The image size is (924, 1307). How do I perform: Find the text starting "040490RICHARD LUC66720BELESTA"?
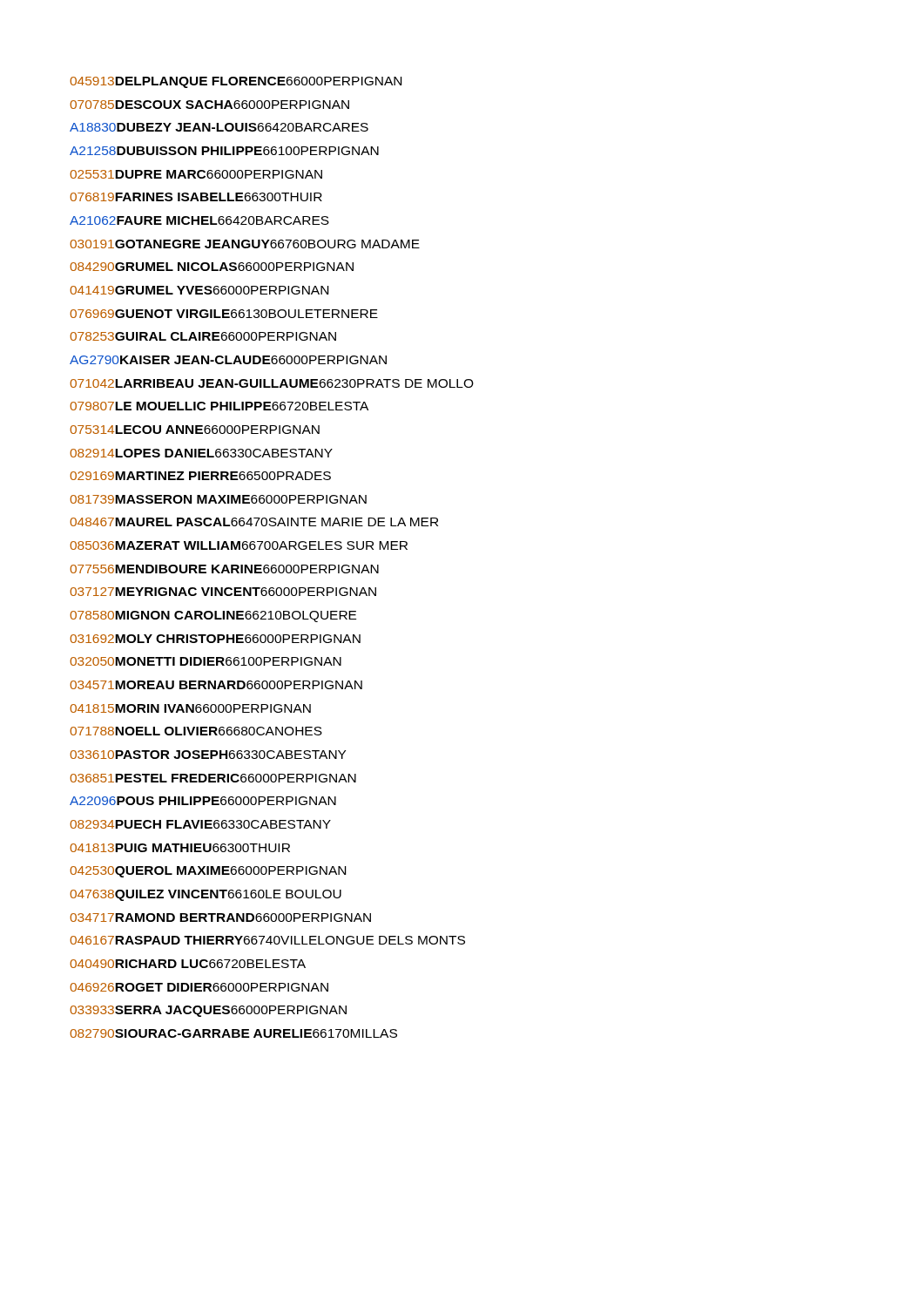click(188, 963)
